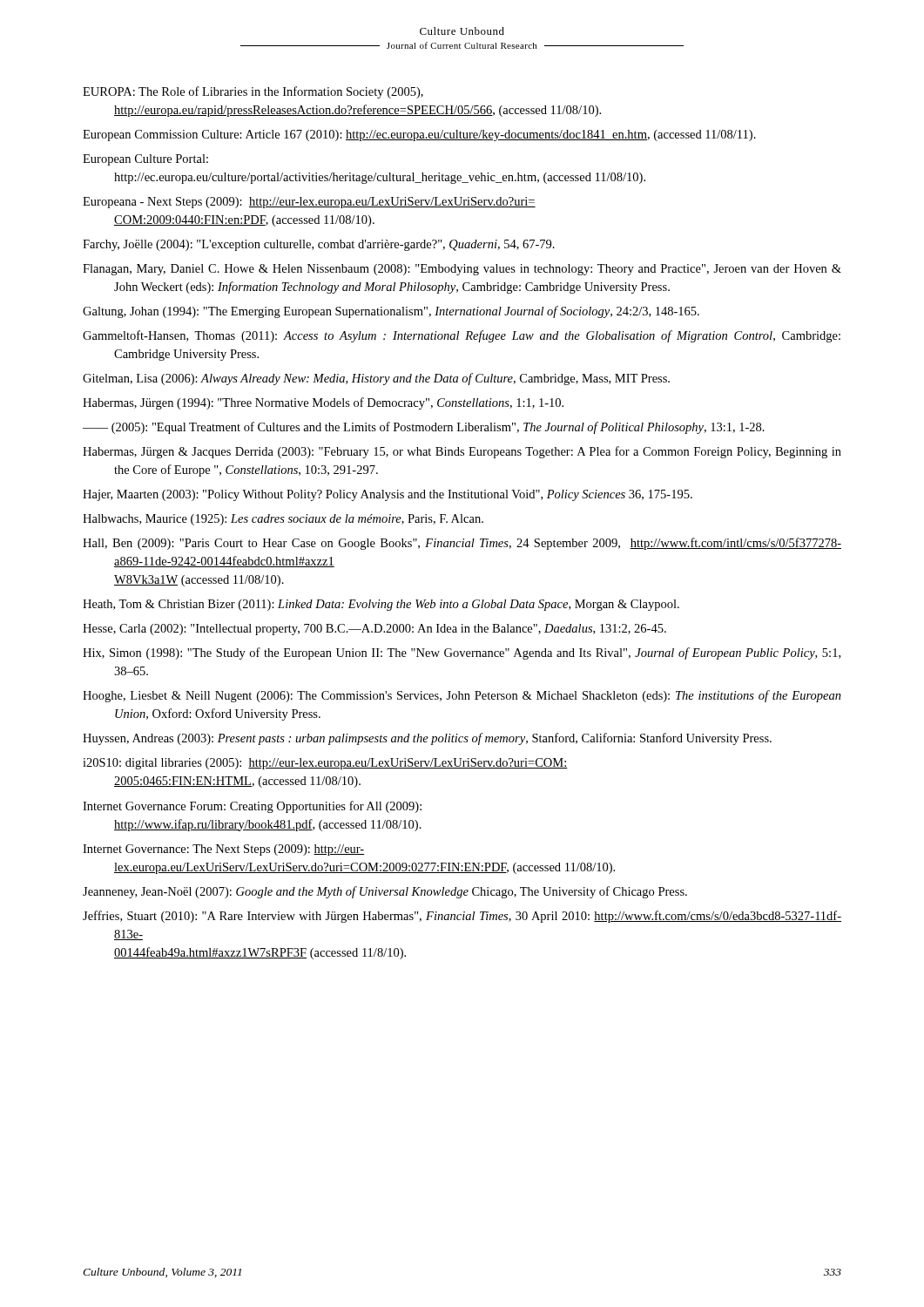The width and height of the screenshot is (924, 1307).
Task: Click on the list item containing "Hix, Simon (1998): "The"
Action: point(462,662)
